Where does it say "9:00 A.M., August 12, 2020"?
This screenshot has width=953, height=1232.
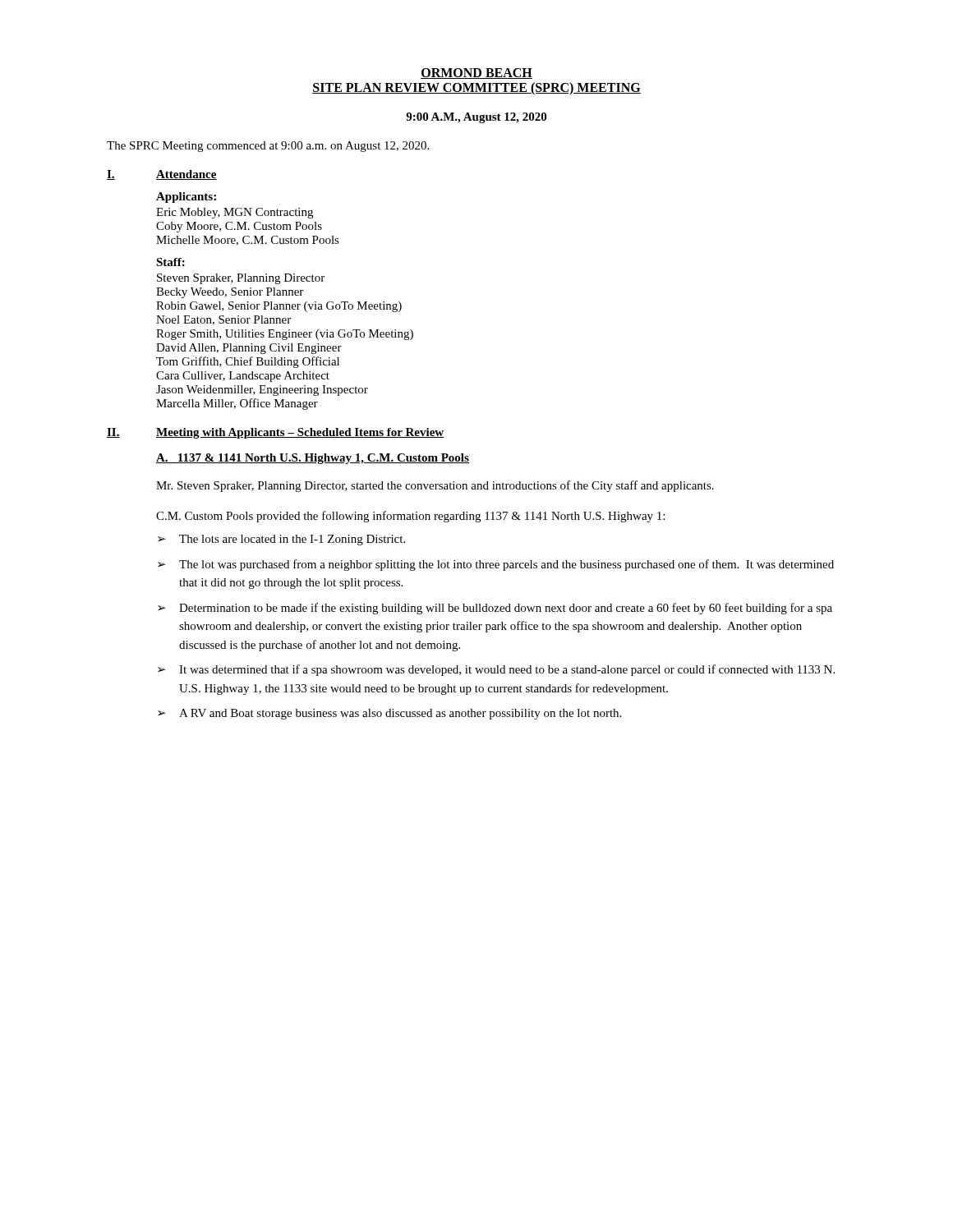click(476, 117)
